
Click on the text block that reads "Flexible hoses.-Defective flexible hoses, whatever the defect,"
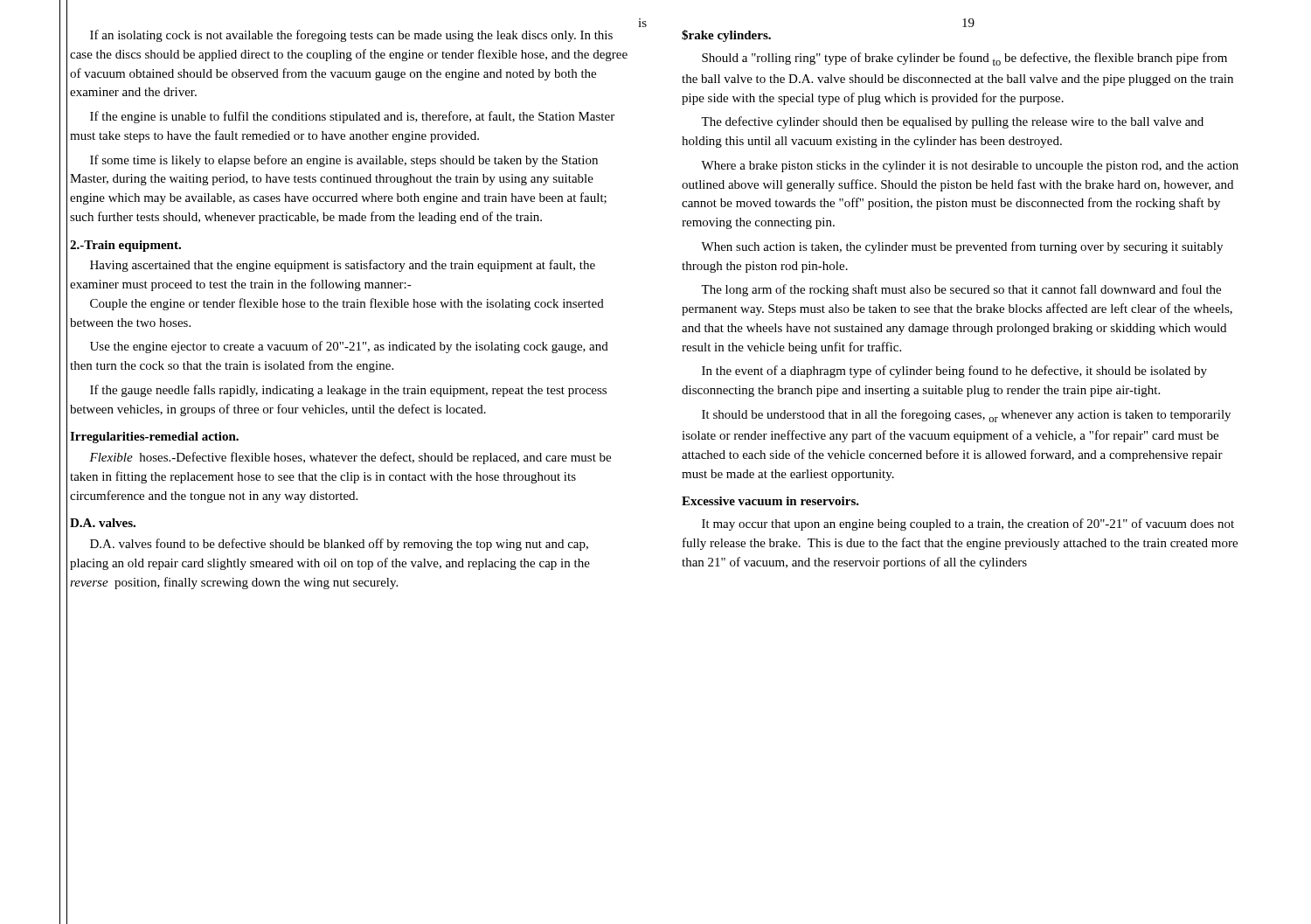click(350, 477)
